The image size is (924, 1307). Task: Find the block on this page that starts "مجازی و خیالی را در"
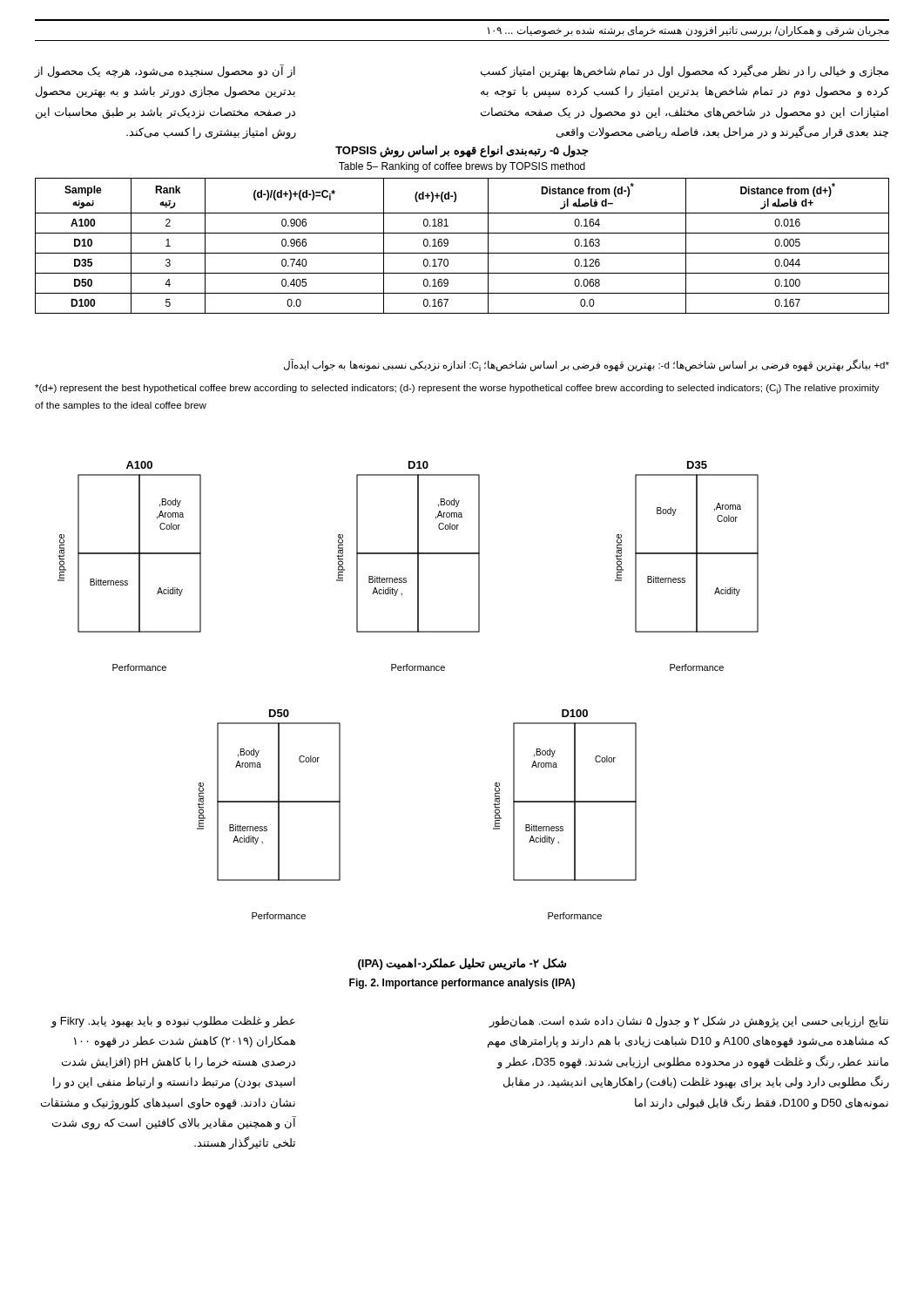(684, 102)
